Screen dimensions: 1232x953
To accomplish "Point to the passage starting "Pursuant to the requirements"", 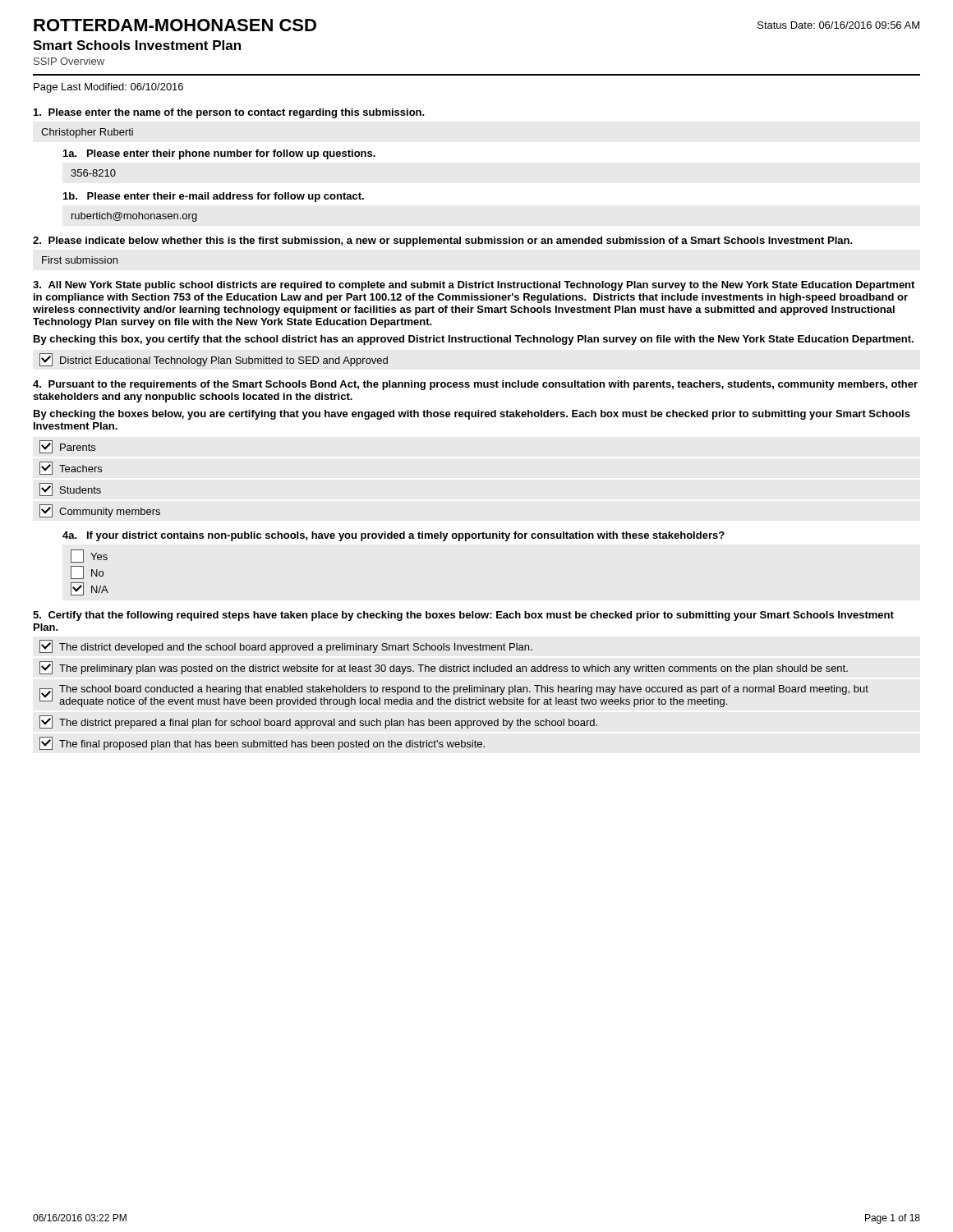I will click(x=475, y=390).
